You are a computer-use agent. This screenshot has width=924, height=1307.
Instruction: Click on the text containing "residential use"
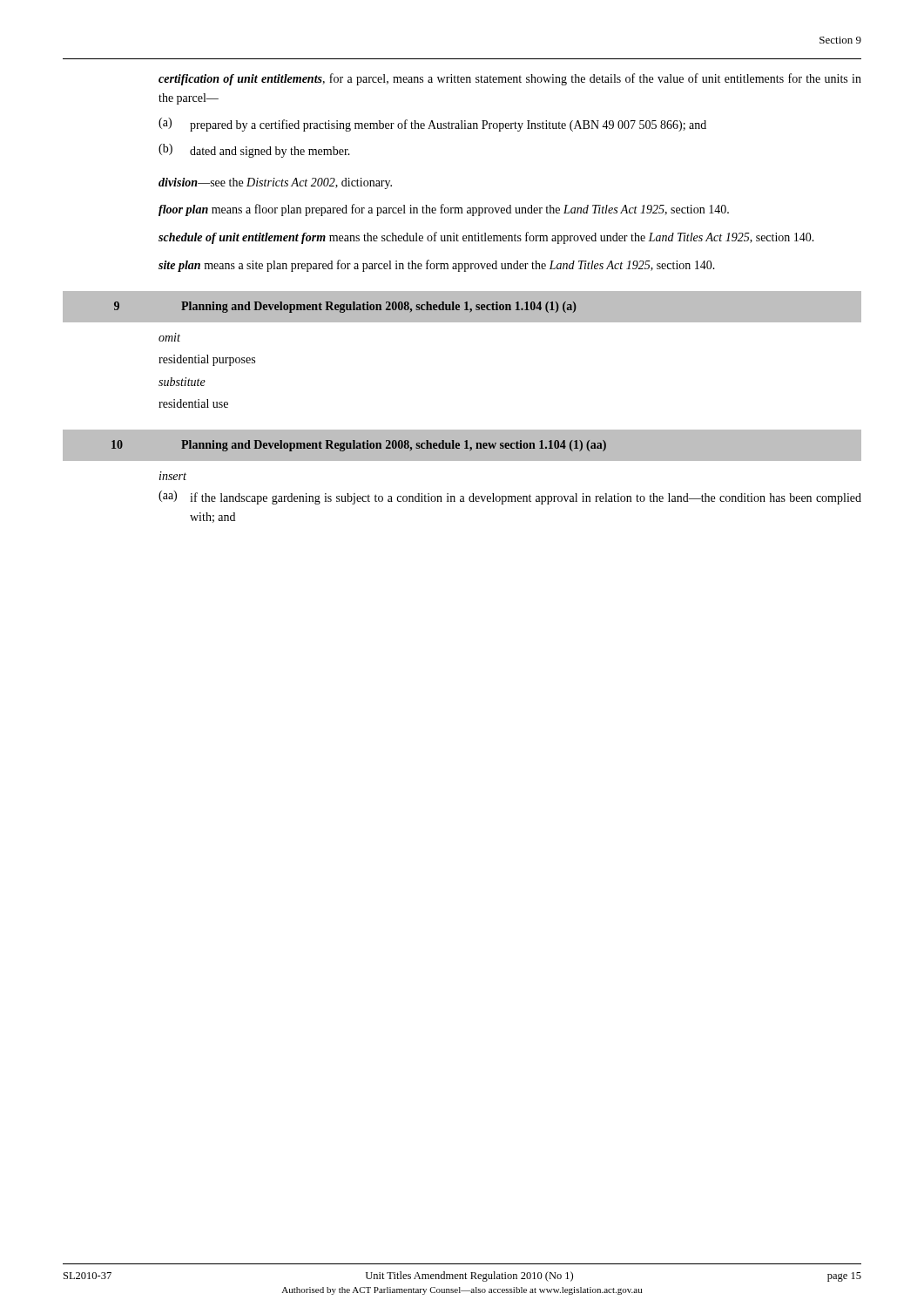(x=194, y=404)
